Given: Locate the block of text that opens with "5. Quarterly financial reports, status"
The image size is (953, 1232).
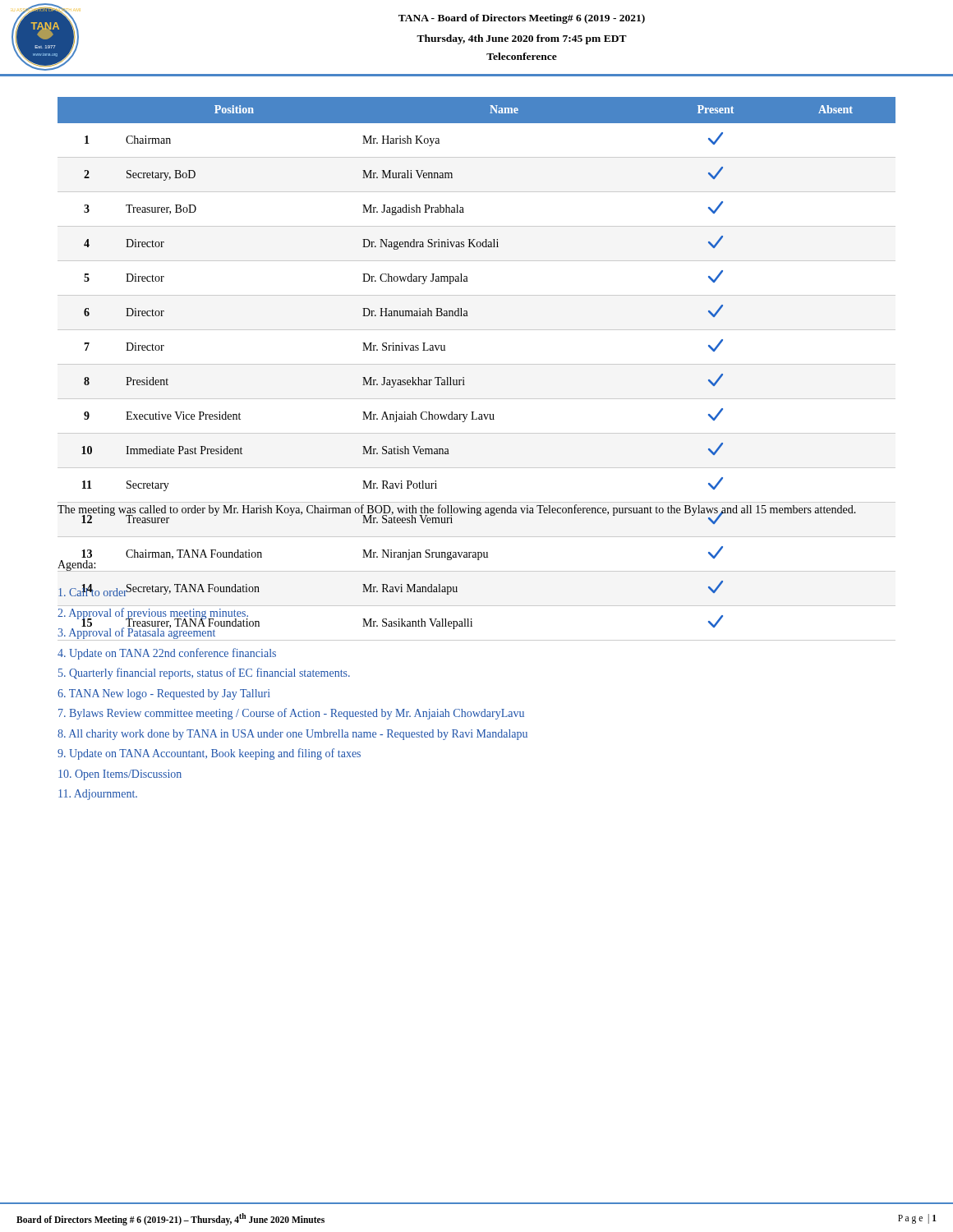Looking at the screenshot, I should 204,673.
